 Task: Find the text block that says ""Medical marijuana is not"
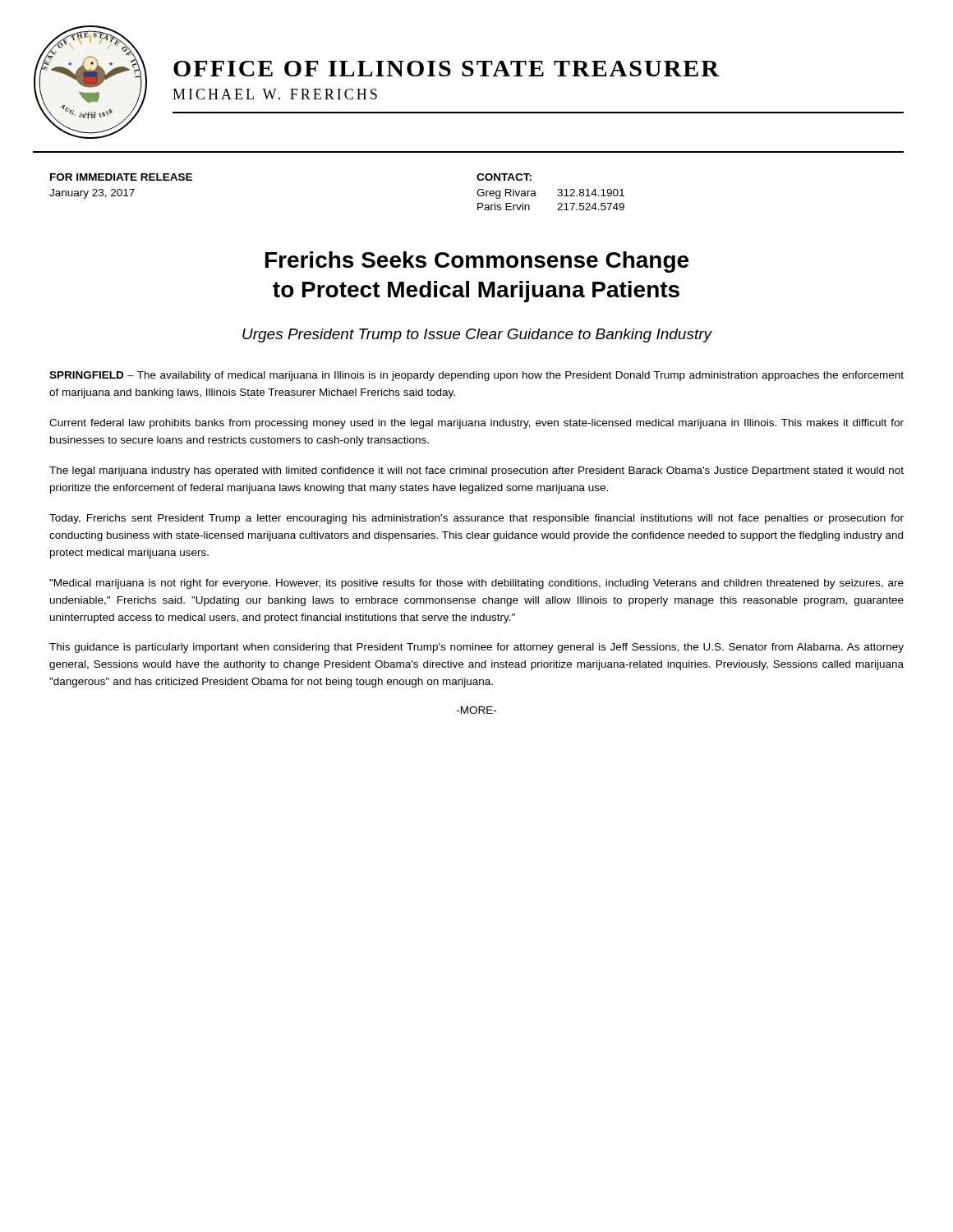click(x=476, y=600)
